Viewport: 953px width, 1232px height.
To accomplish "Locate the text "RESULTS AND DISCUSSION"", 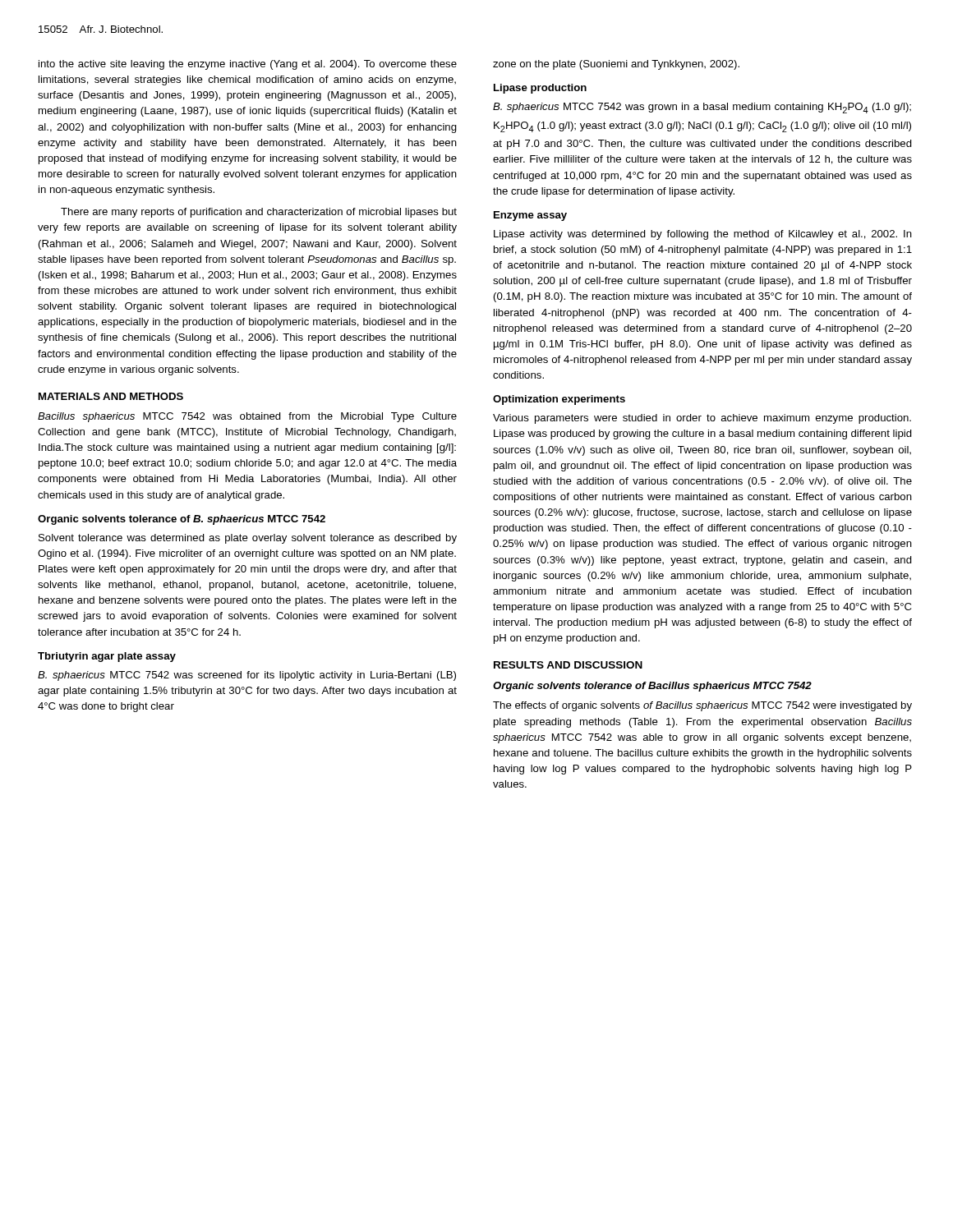I will pos(568,665).
